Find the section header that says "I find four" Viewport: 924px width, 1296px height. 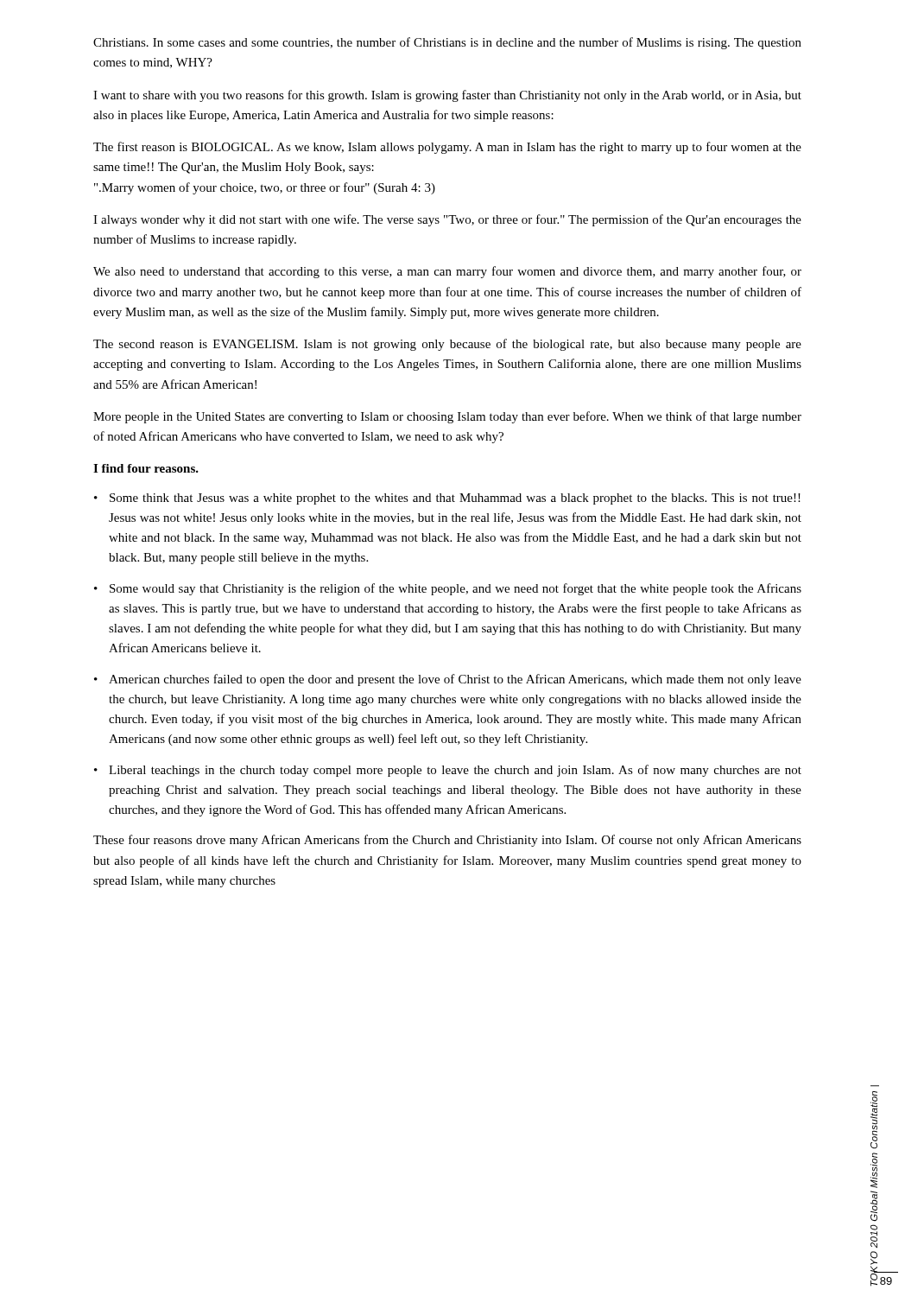(146, 468)
